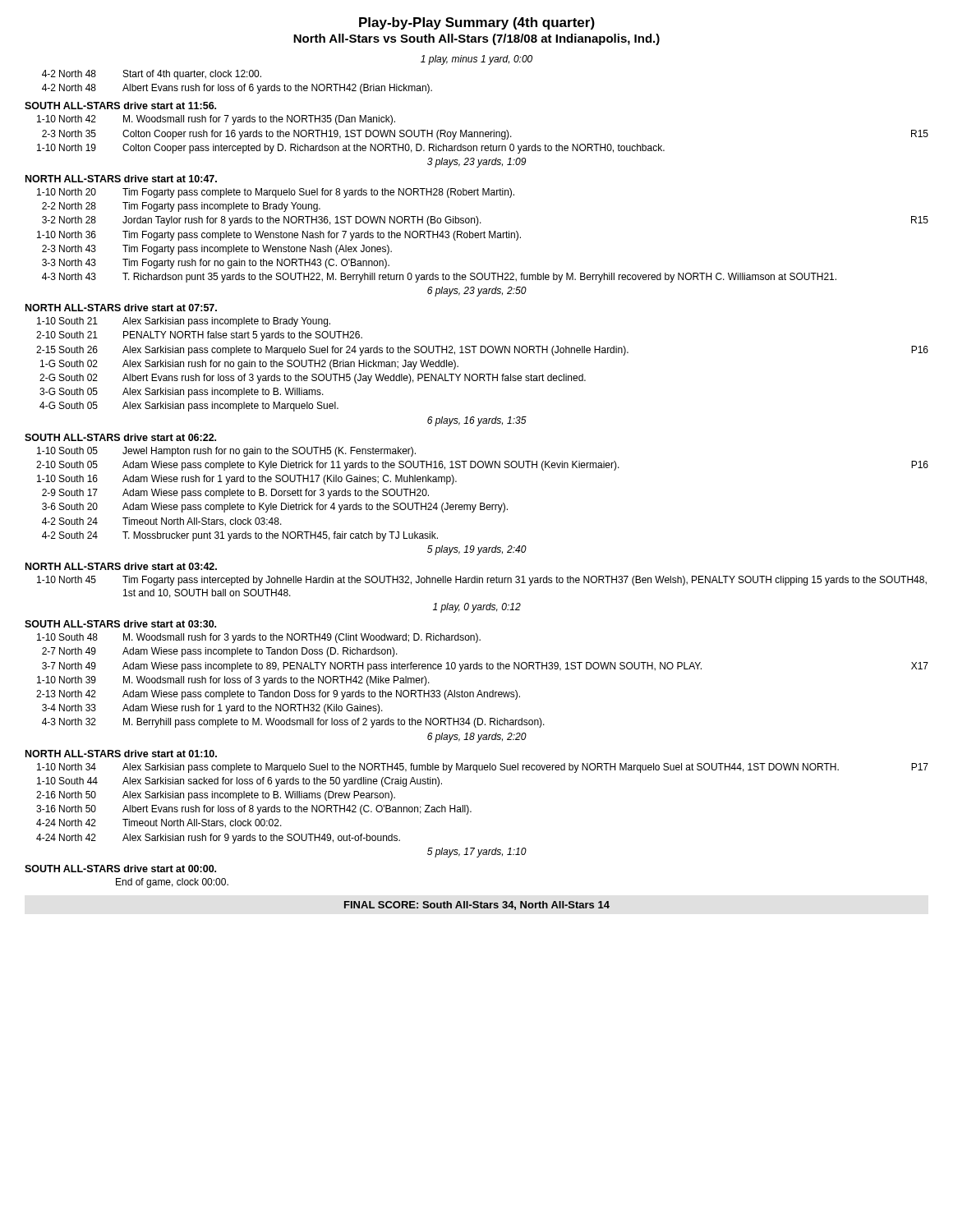Locate the list item that reads "1-10 North 36 Tim Fogarty pass complete"

(476, 235)
